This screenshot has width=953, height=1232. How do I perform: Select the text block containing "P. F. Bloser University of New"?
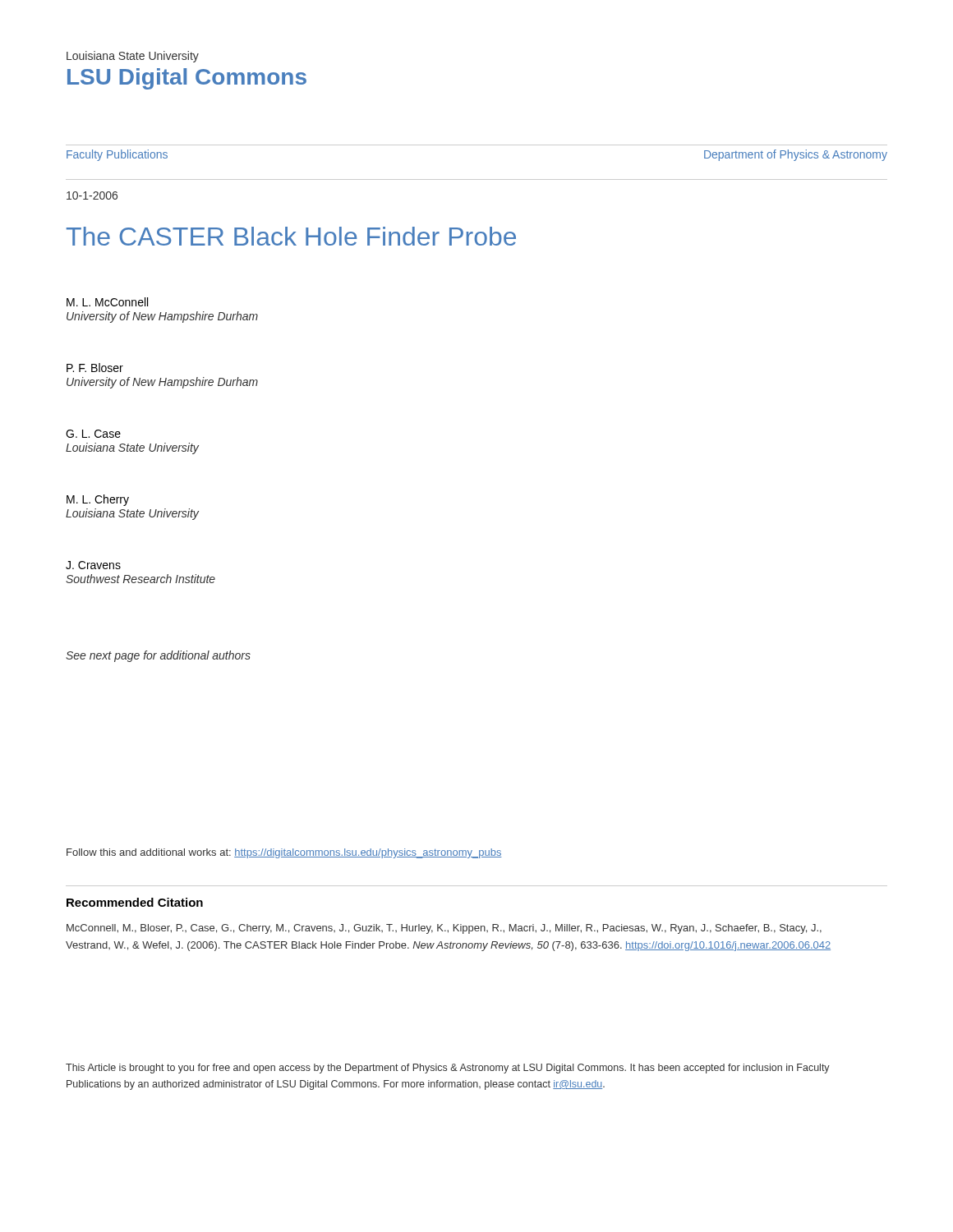pos(162,375)
